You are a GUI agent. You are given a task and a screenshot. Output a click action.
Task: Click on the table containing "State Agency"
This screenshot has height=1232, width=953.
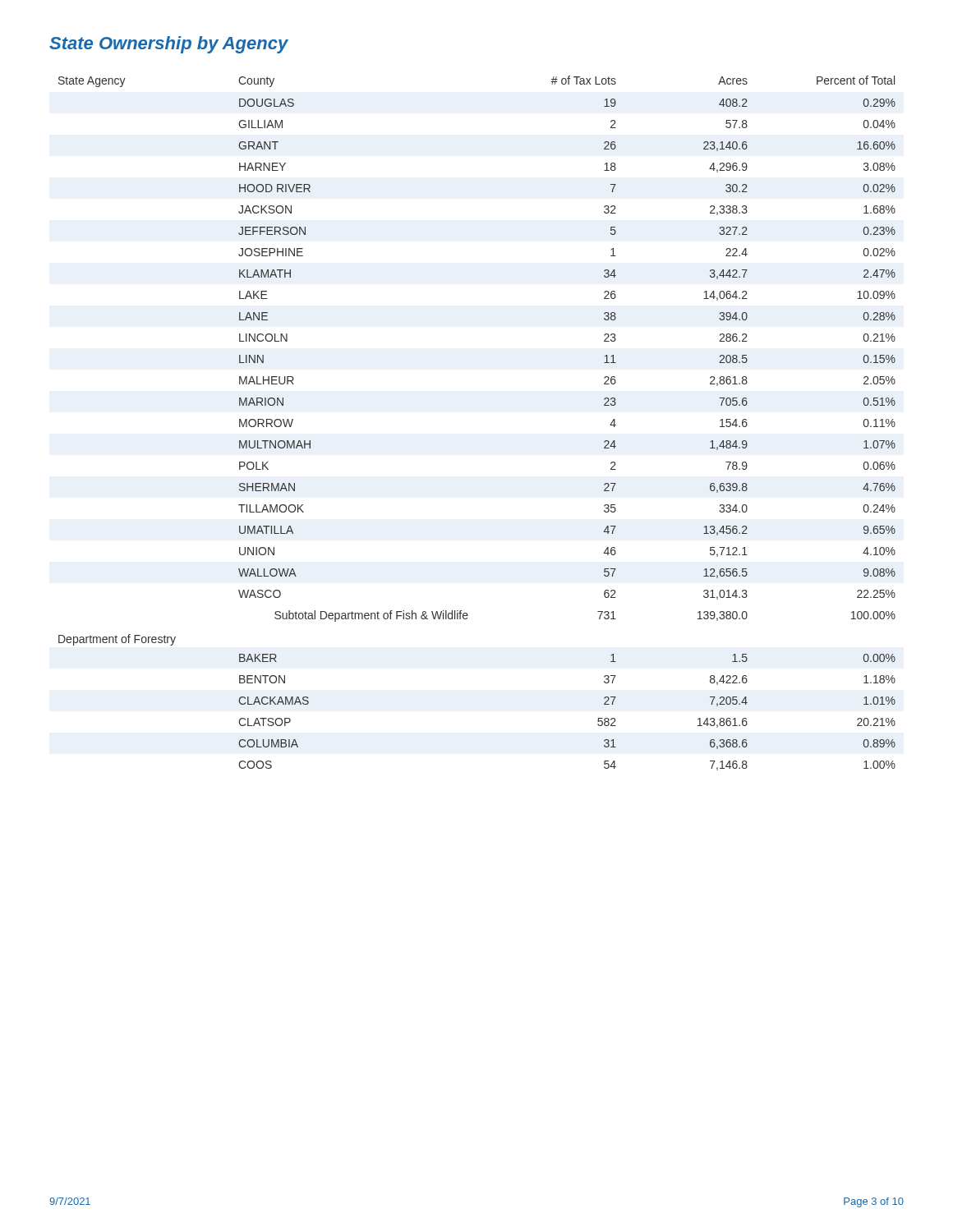pyautogui.click(x=476, y=422)
